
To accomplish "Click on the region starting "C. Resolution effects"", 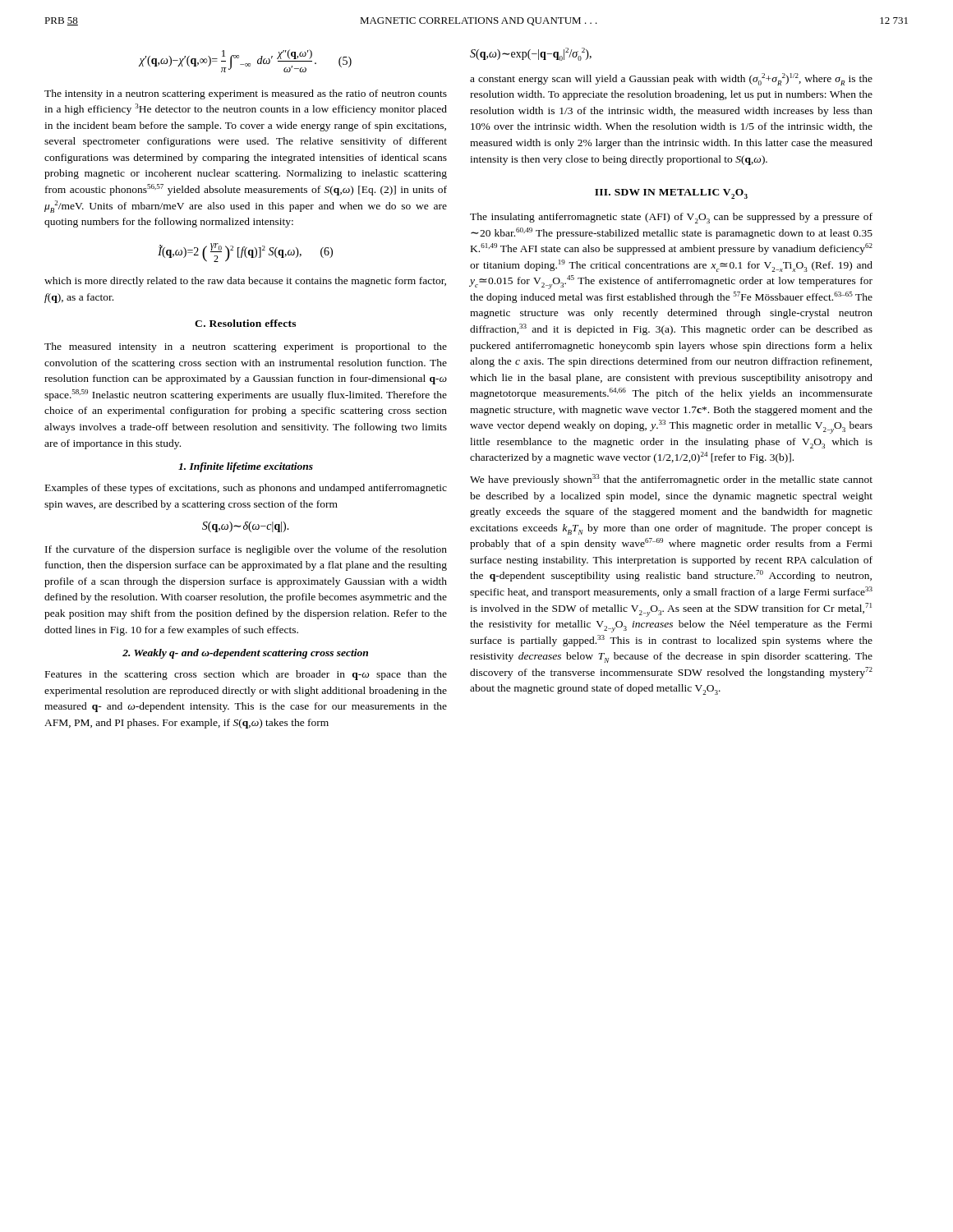I will click(x=246, y=324).
